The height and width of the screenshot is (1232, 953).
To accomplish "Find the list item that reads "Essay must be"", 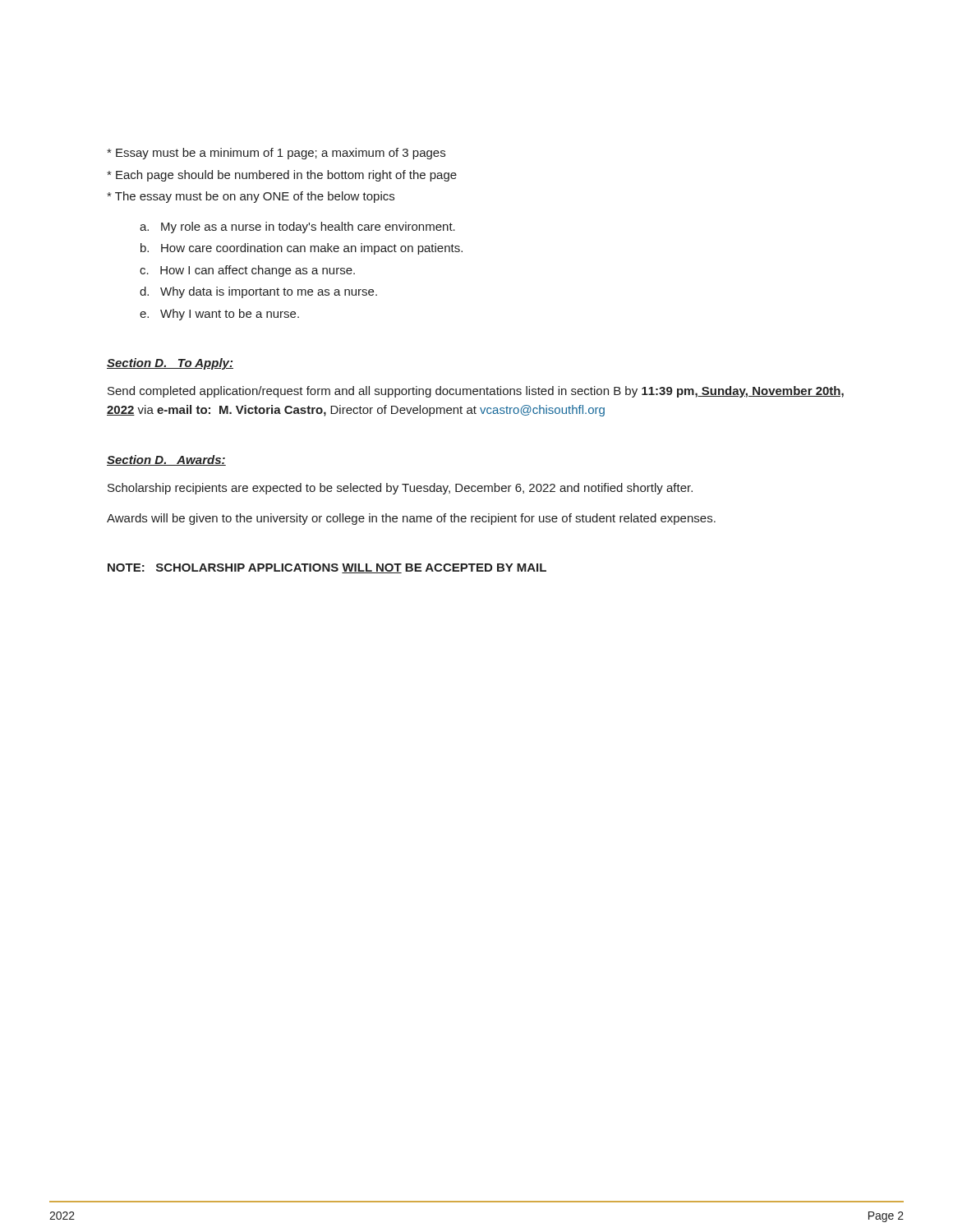I will (276, 152).
